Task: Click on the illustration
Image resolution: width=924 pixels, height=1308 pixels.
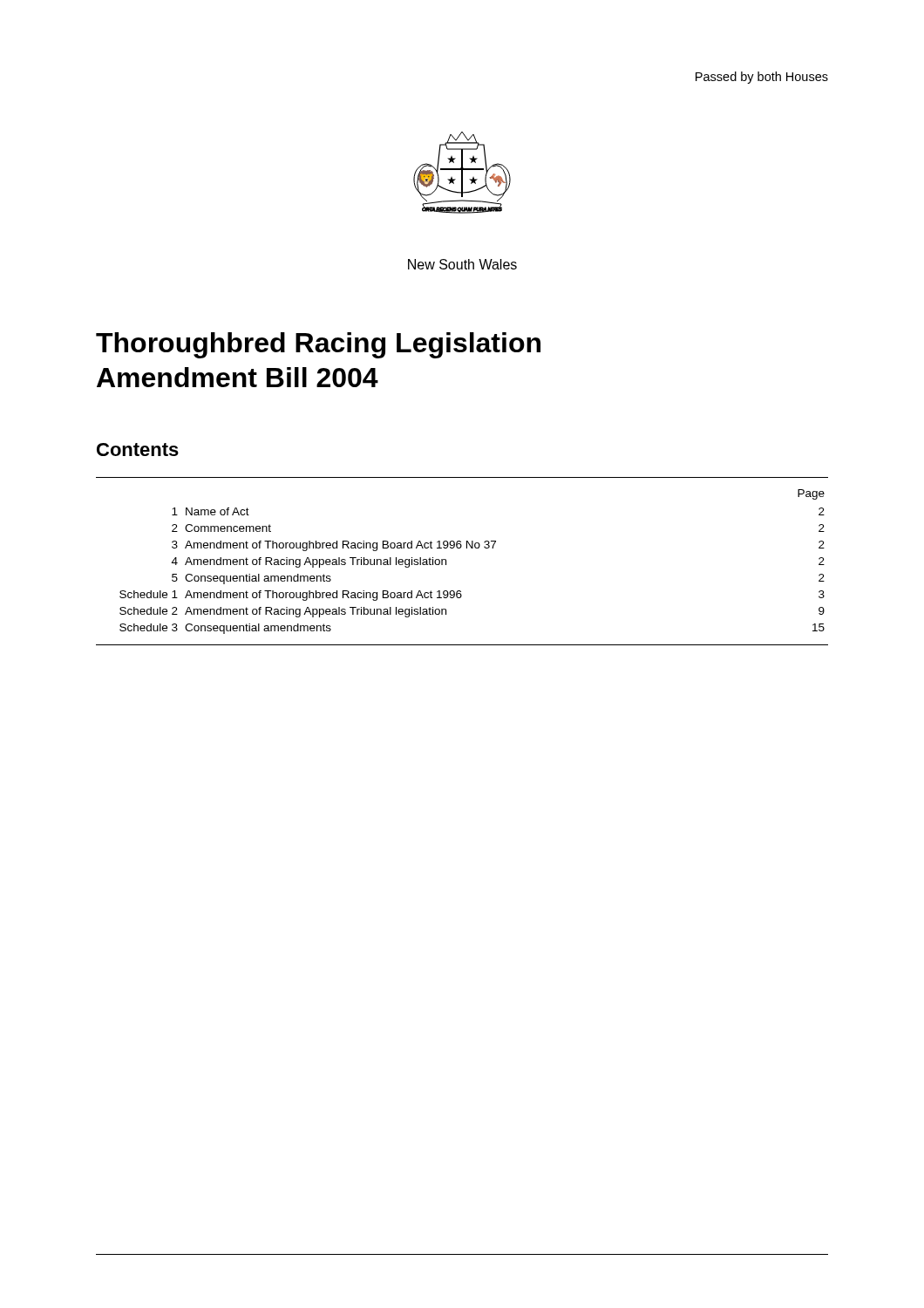Action: point(462,184)
